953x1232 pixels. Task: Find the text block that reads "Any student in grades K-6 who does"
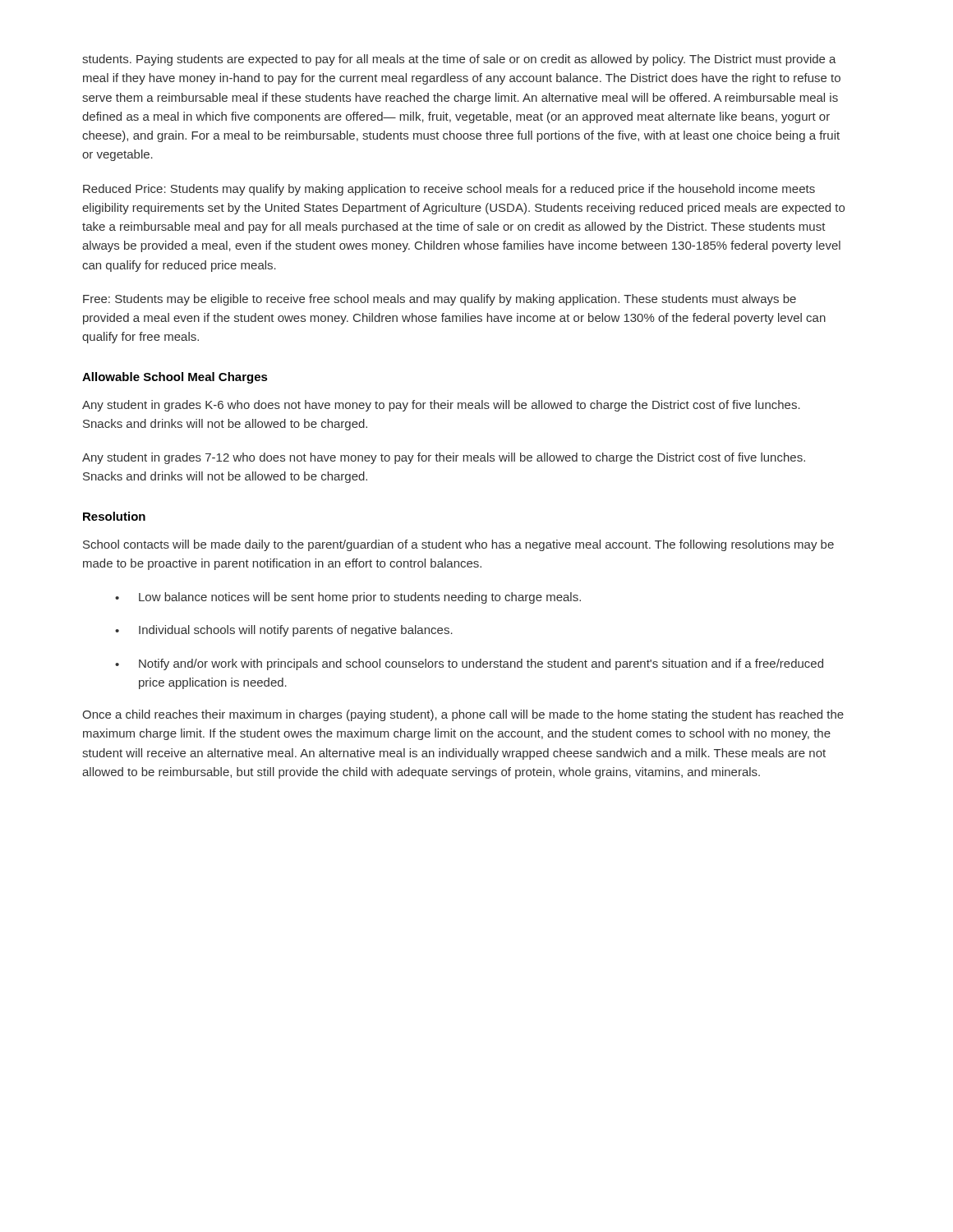point(443,414)
